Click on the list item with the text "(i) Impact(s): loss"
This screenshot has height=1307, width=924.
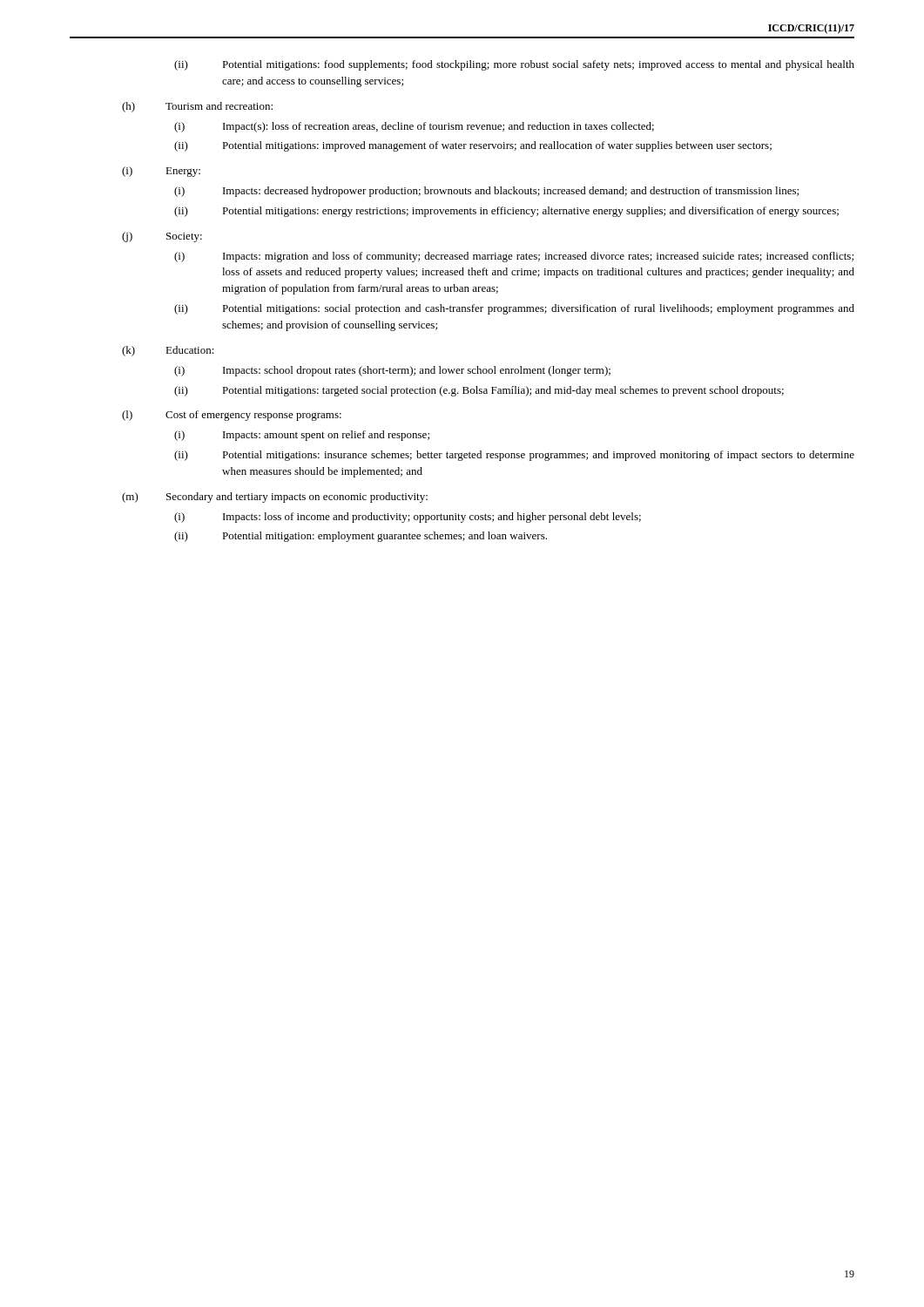coord(514,126)
